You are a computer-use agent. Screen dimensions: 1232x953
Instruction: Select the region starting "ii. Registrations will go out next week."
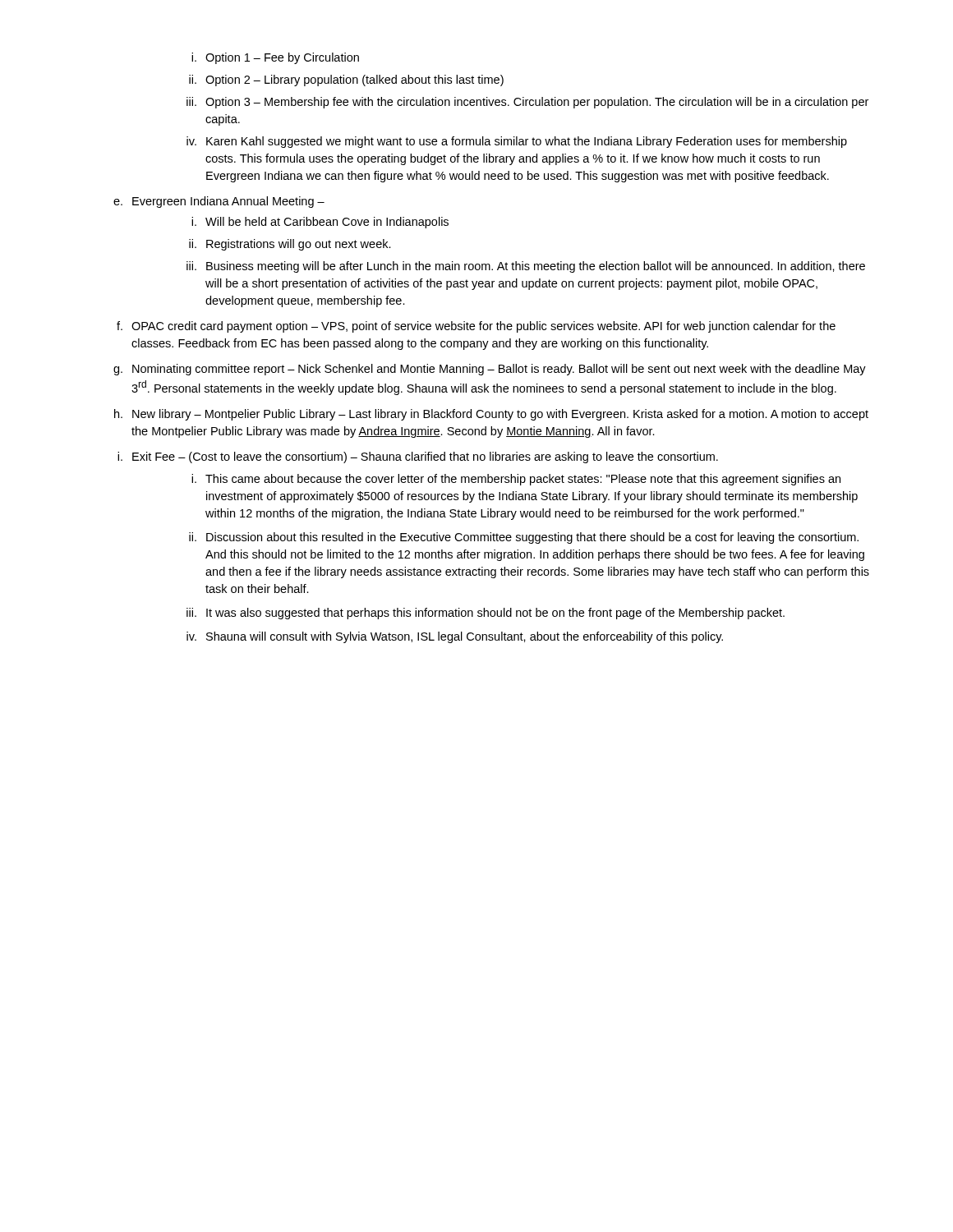coord(290,245)
